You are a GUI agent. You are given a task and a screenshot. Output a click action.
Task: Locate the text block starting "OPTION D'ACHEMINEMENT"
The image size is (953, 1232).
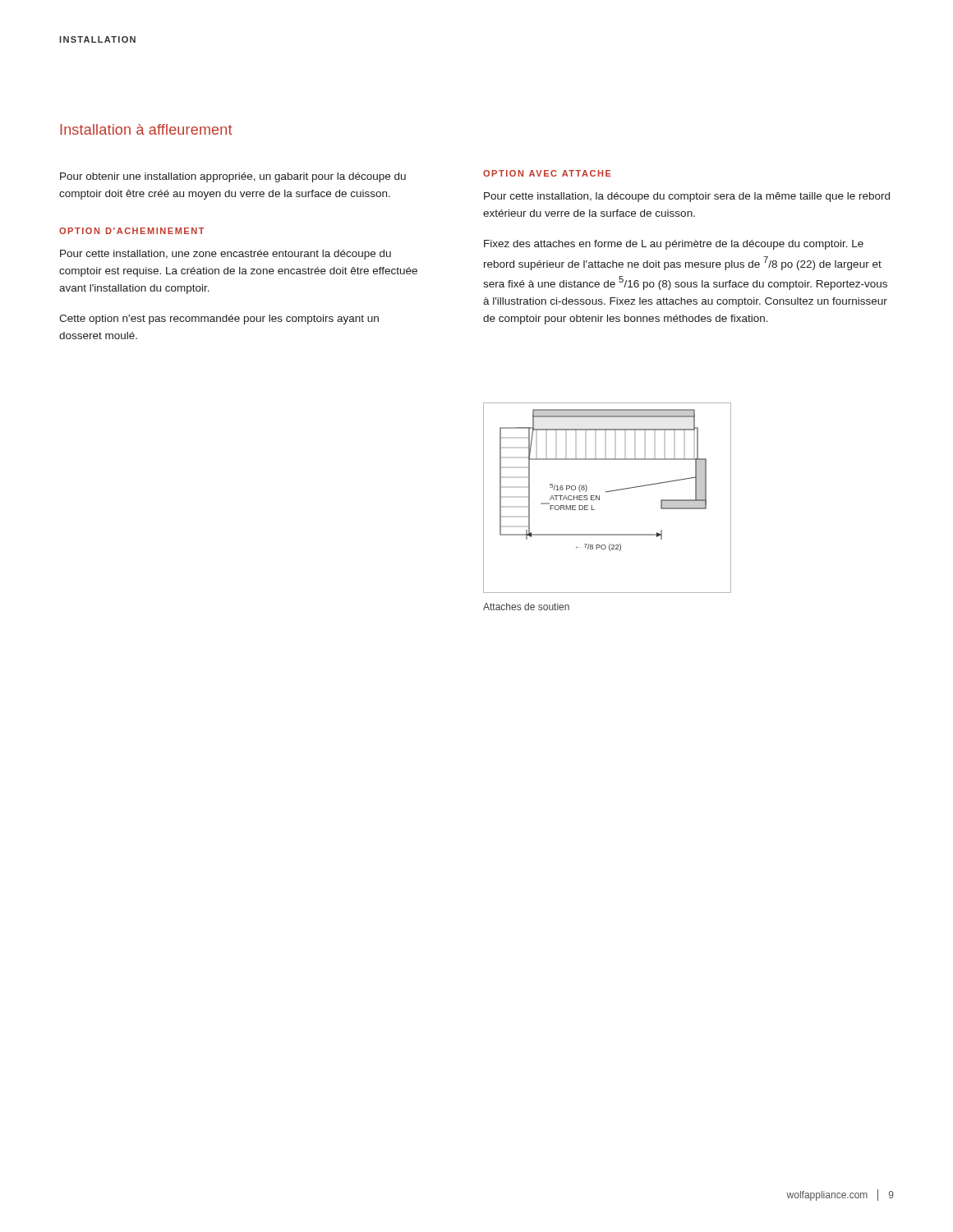coord(132,231)
